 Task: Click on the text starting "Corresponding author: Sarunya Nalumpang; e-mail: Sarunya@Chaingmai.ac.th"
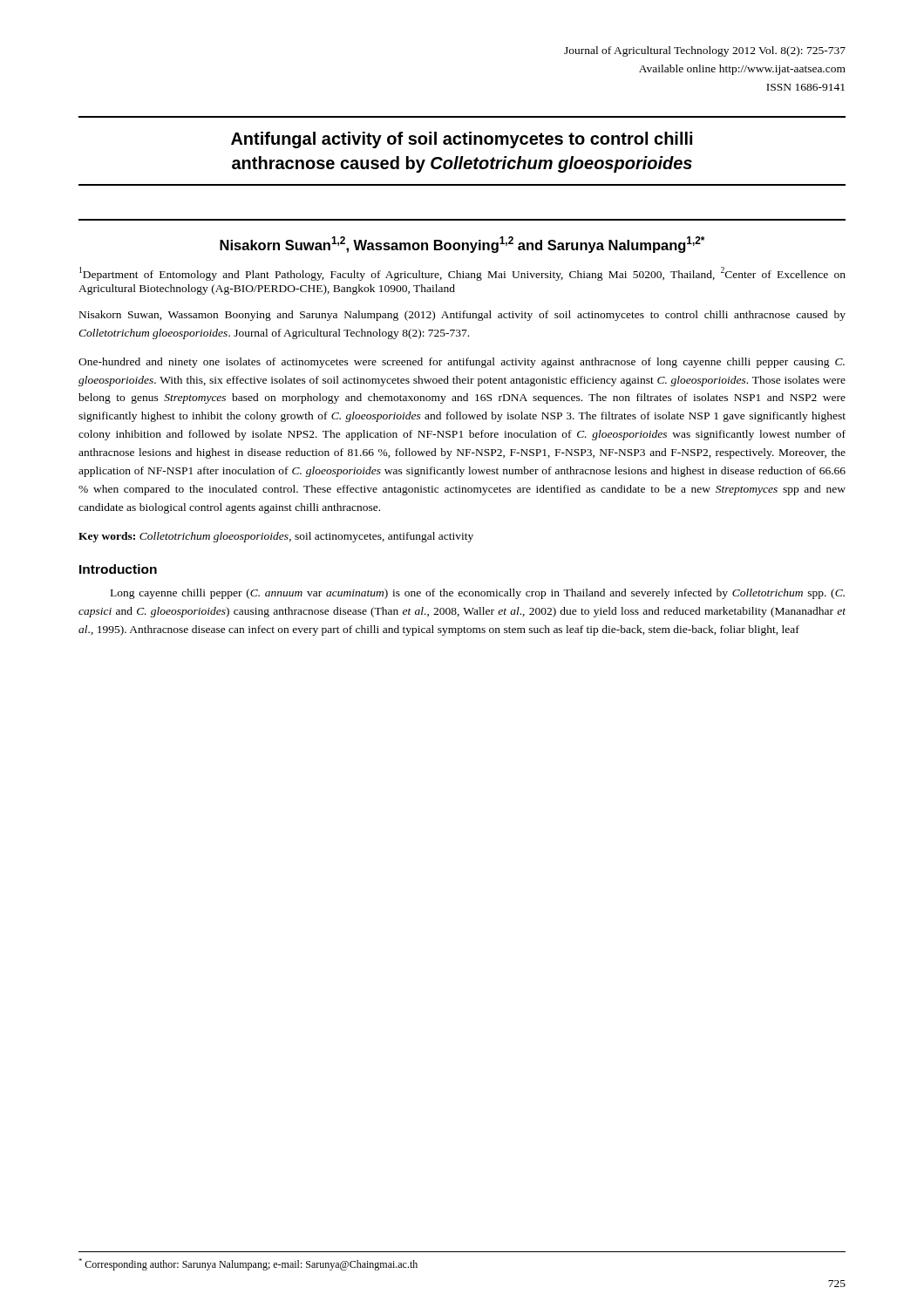click(x=248, y=1264)
